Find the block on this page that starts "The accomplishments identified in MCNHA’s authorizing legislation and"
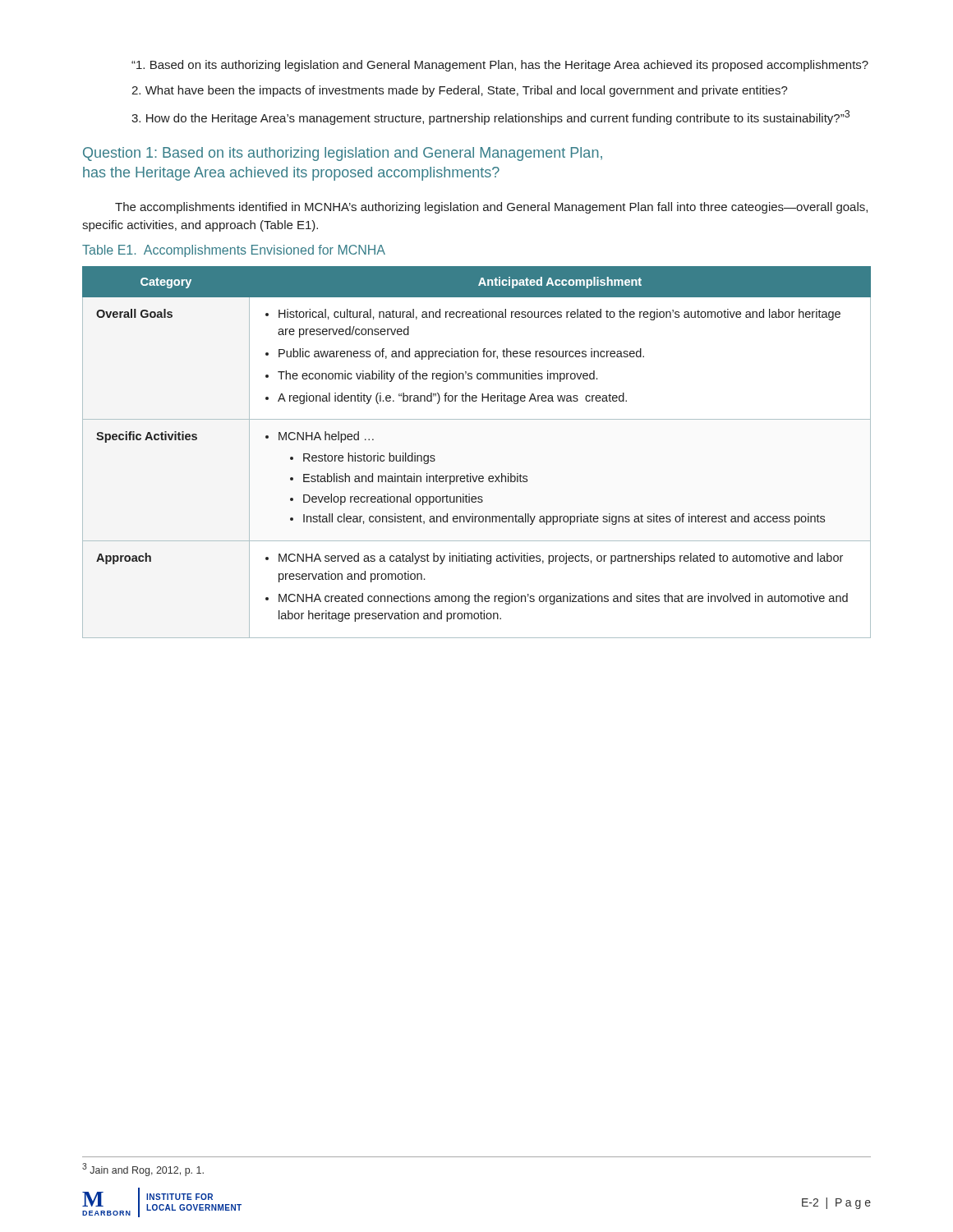 pyautogui.click(x=475, y=215)
